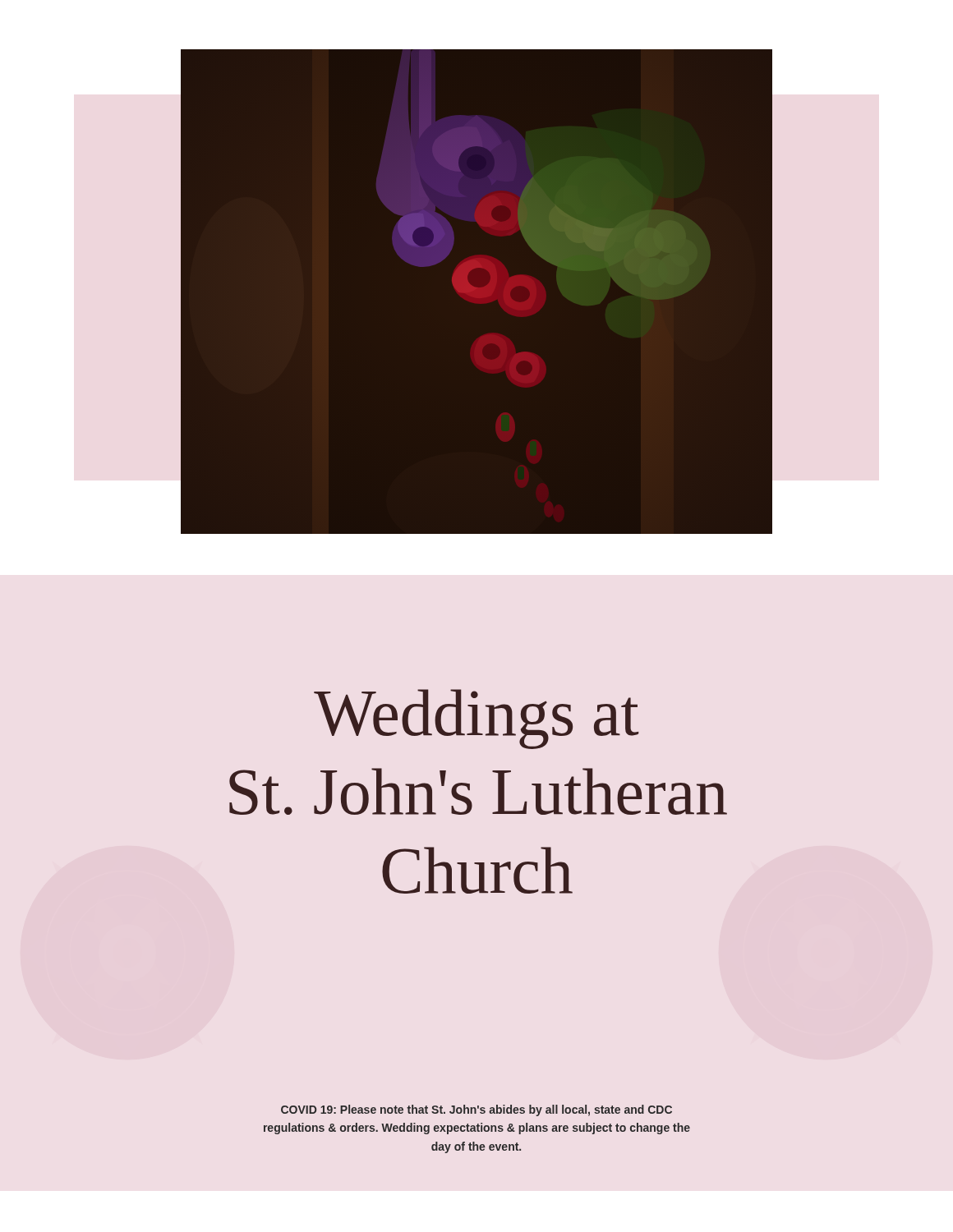953x1232 pixels.
Task: Find the passage starting "COVID 19: Please note that"
Action: pos(476,1128)
